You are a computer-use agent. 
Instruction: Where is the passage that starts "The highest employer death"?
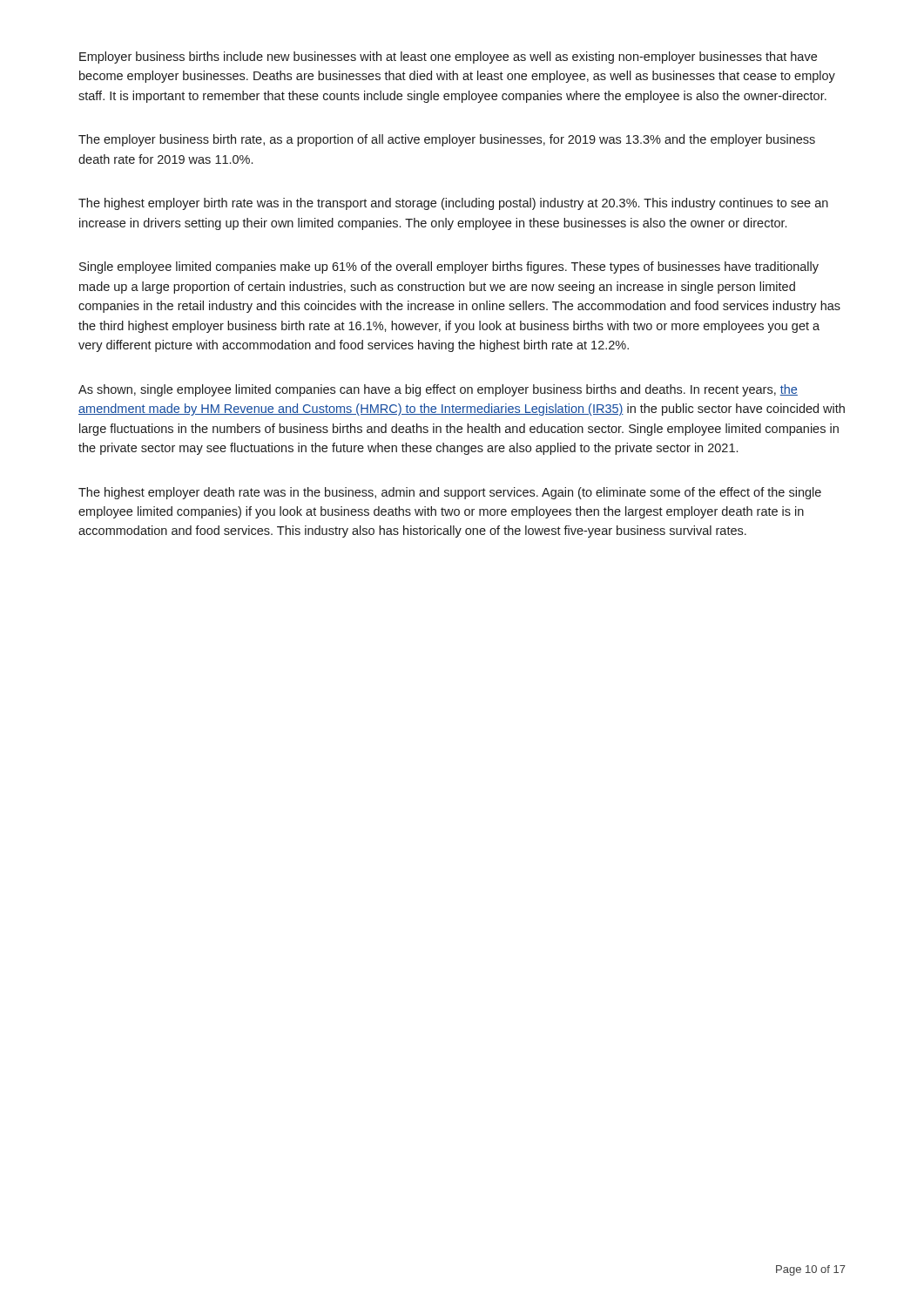coord(450,511)
